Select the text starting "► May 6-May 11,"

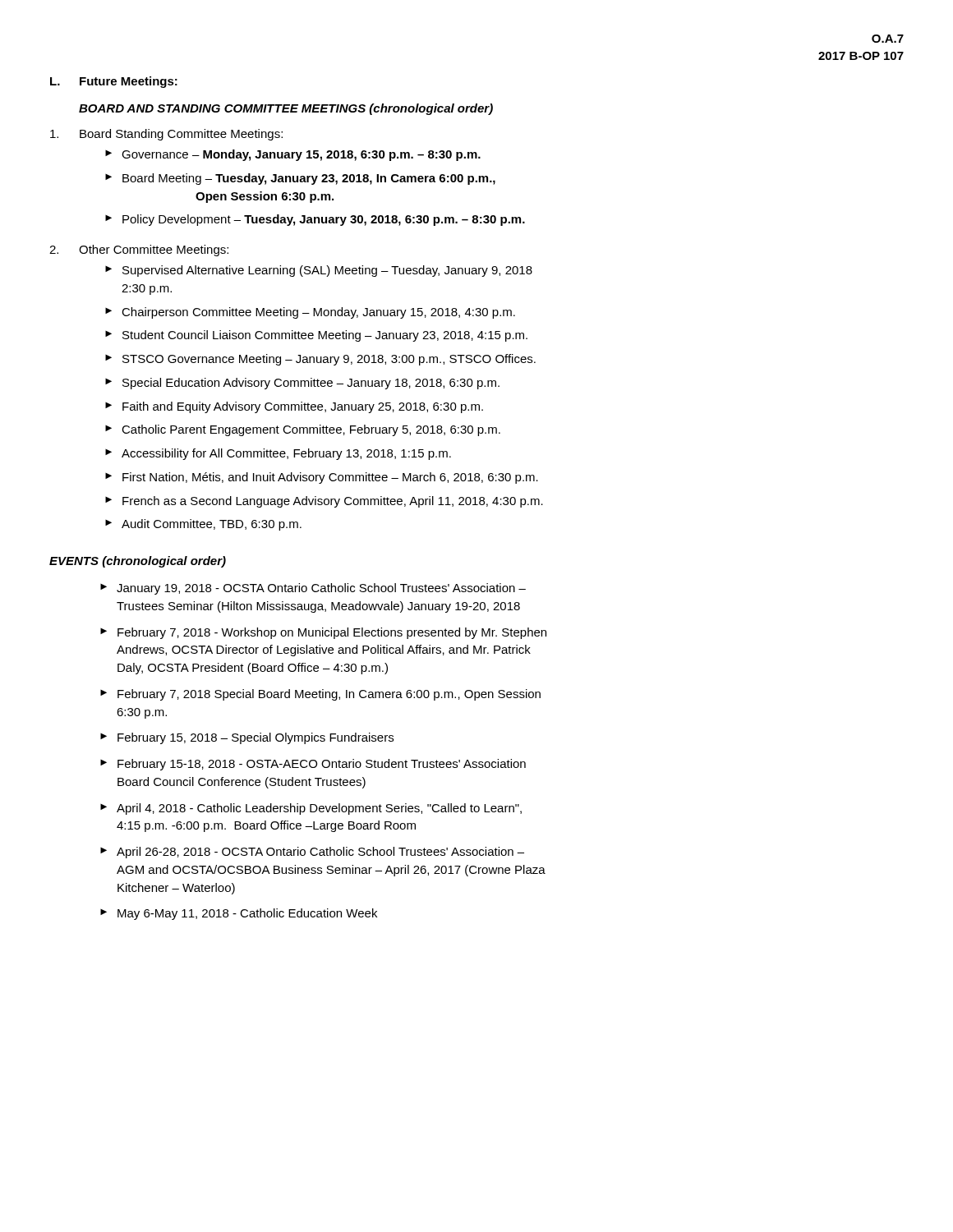point(239,914)
